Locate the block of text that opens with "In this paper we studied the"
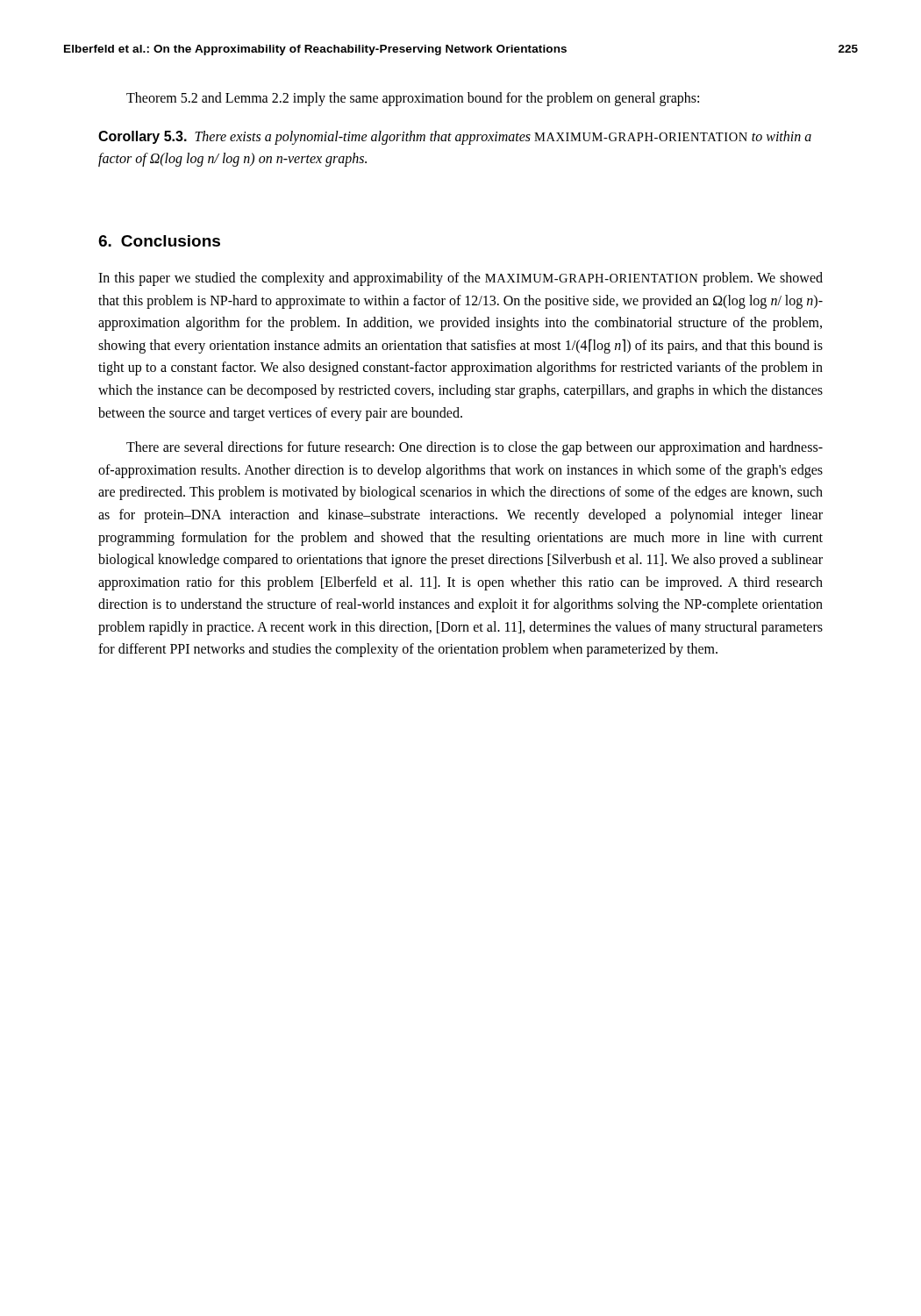 (x=460, y=345)
